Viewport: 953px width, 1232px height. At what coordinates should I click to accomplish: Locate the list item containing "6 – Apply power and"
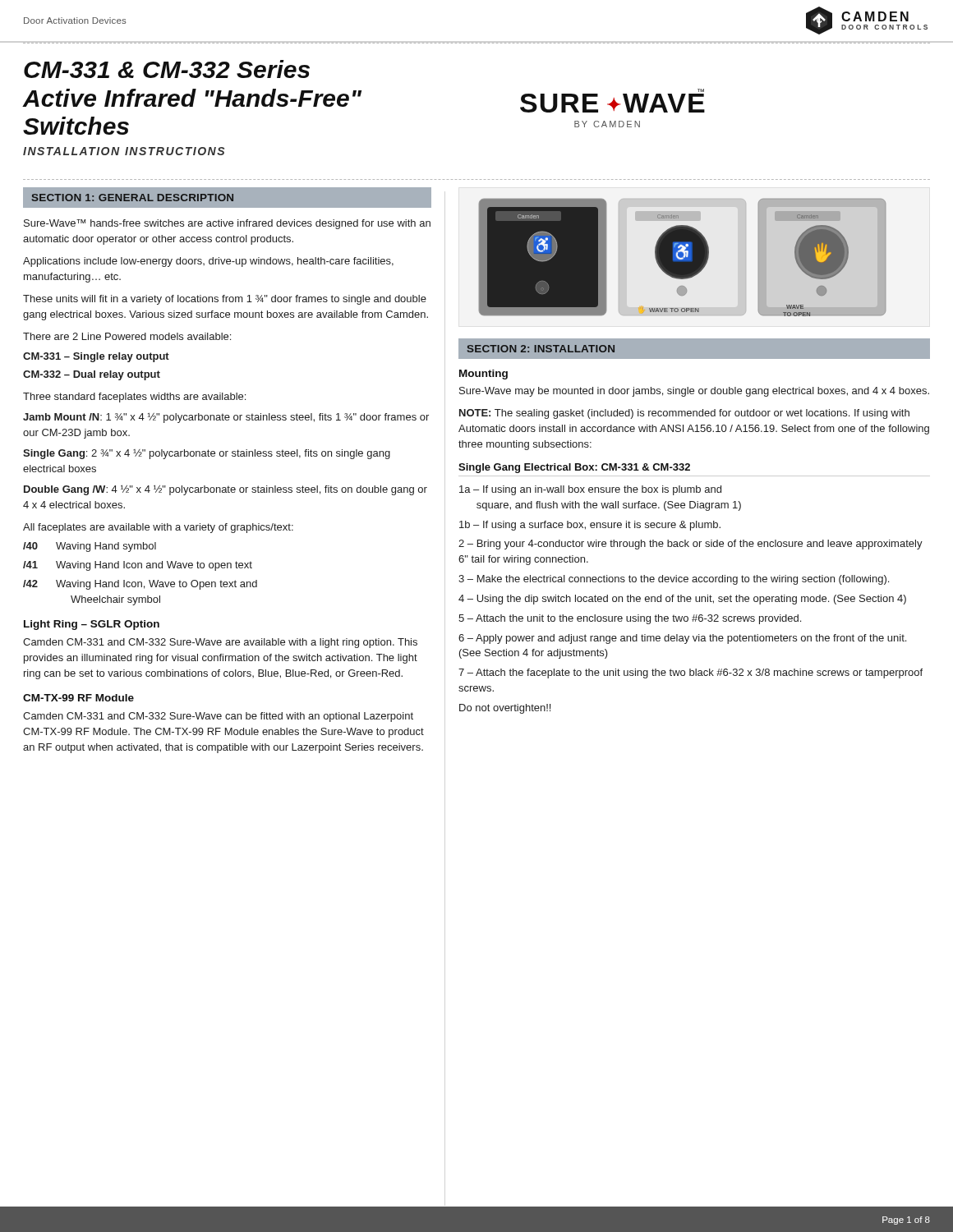tap(683, 645)
